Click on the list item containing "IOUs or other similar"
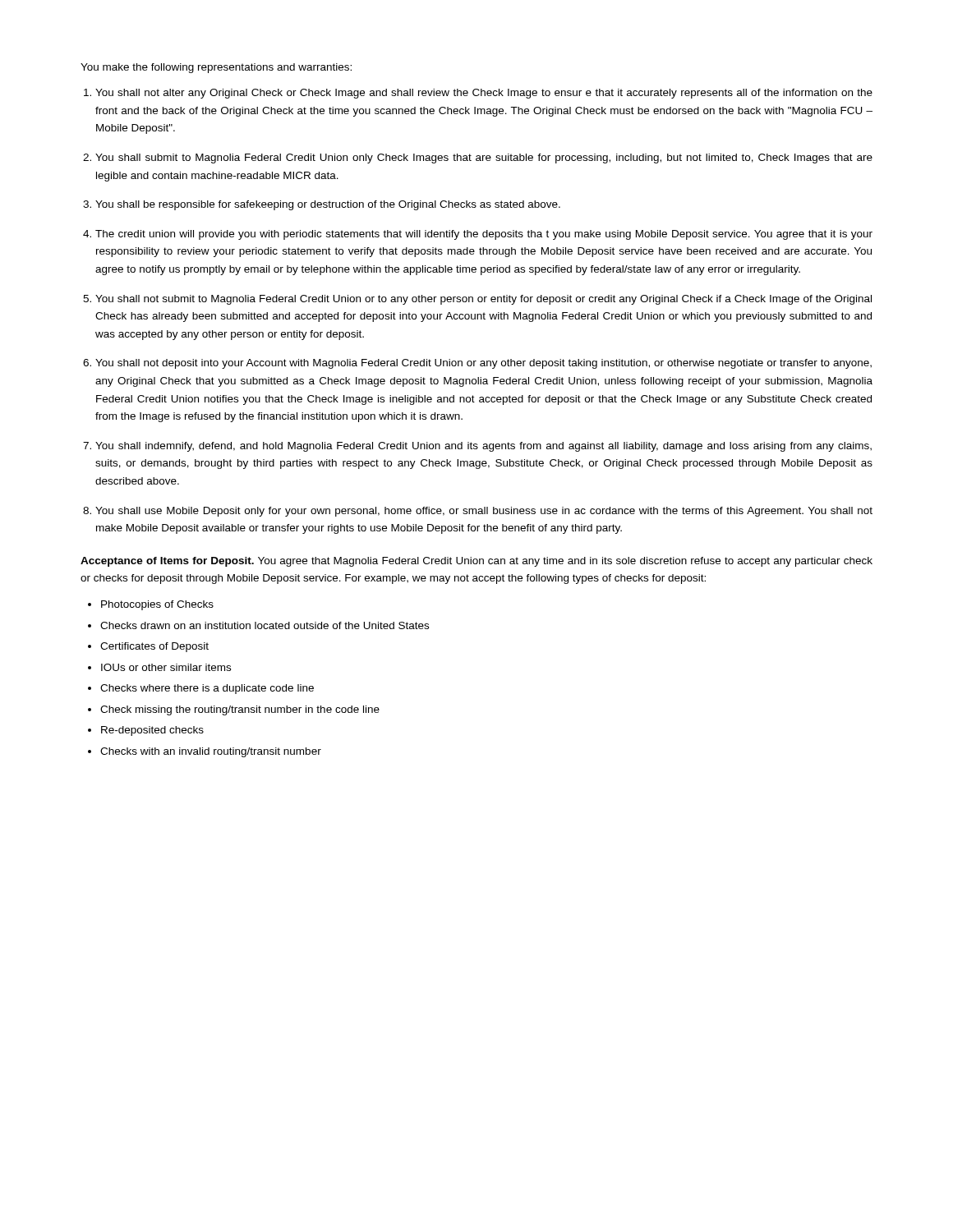The height and width of the screenshot is (1232, 953). [x=166, y=667]
